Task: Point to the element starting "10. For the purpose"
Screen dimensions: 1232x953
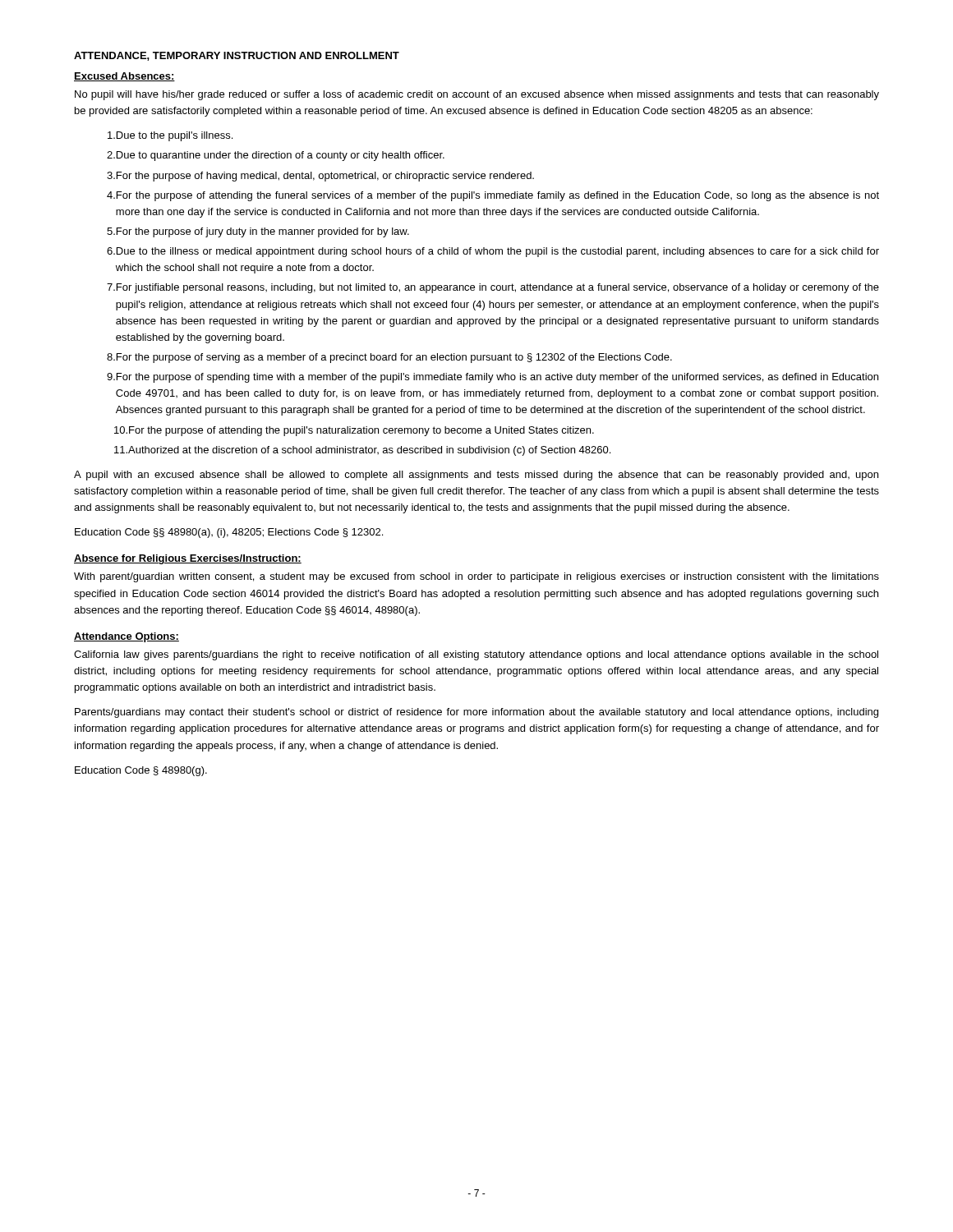Action: pyautogui.click(x=476, y=430)
